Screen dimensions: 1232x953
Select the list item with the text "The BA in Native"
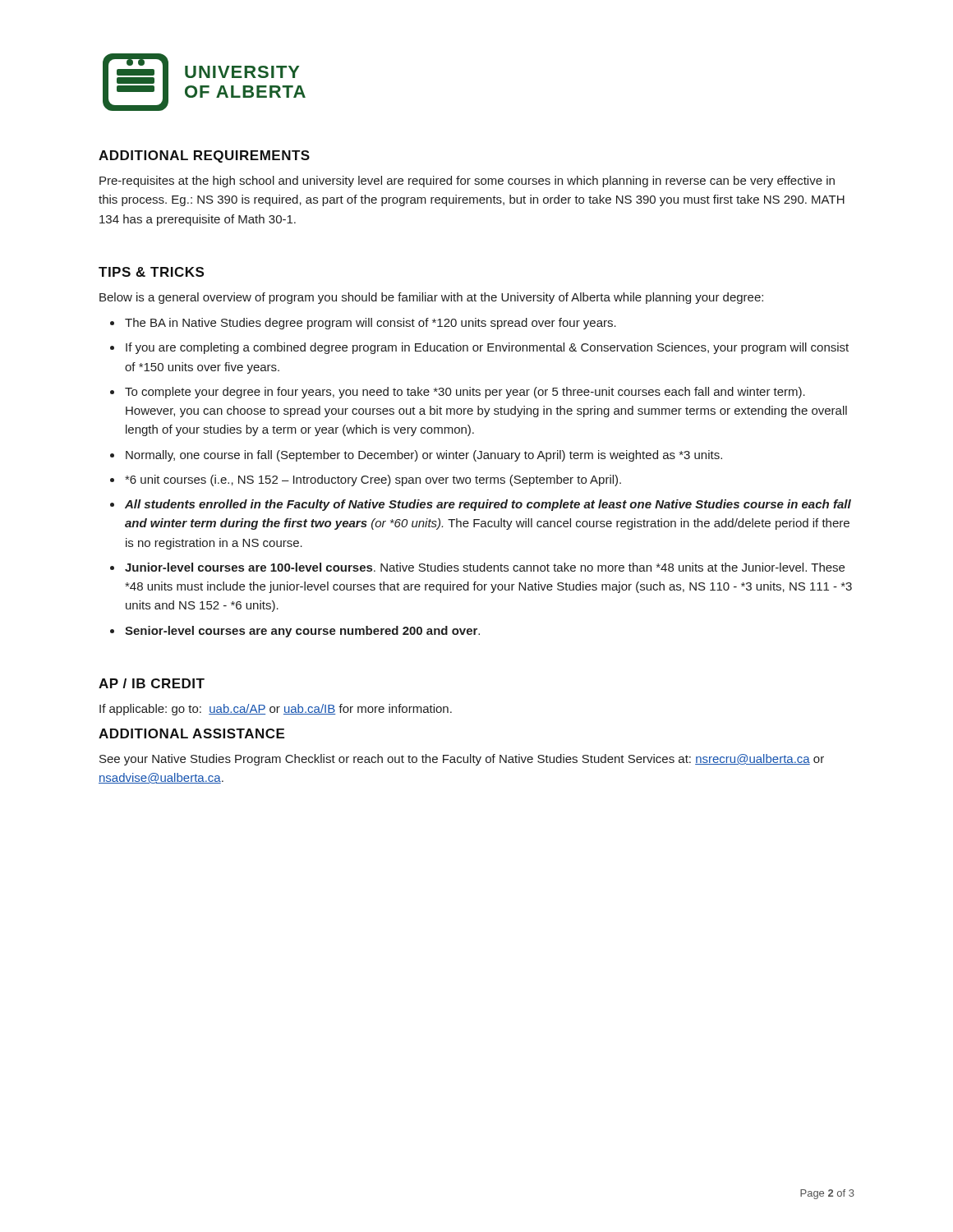tap(371, 322)
